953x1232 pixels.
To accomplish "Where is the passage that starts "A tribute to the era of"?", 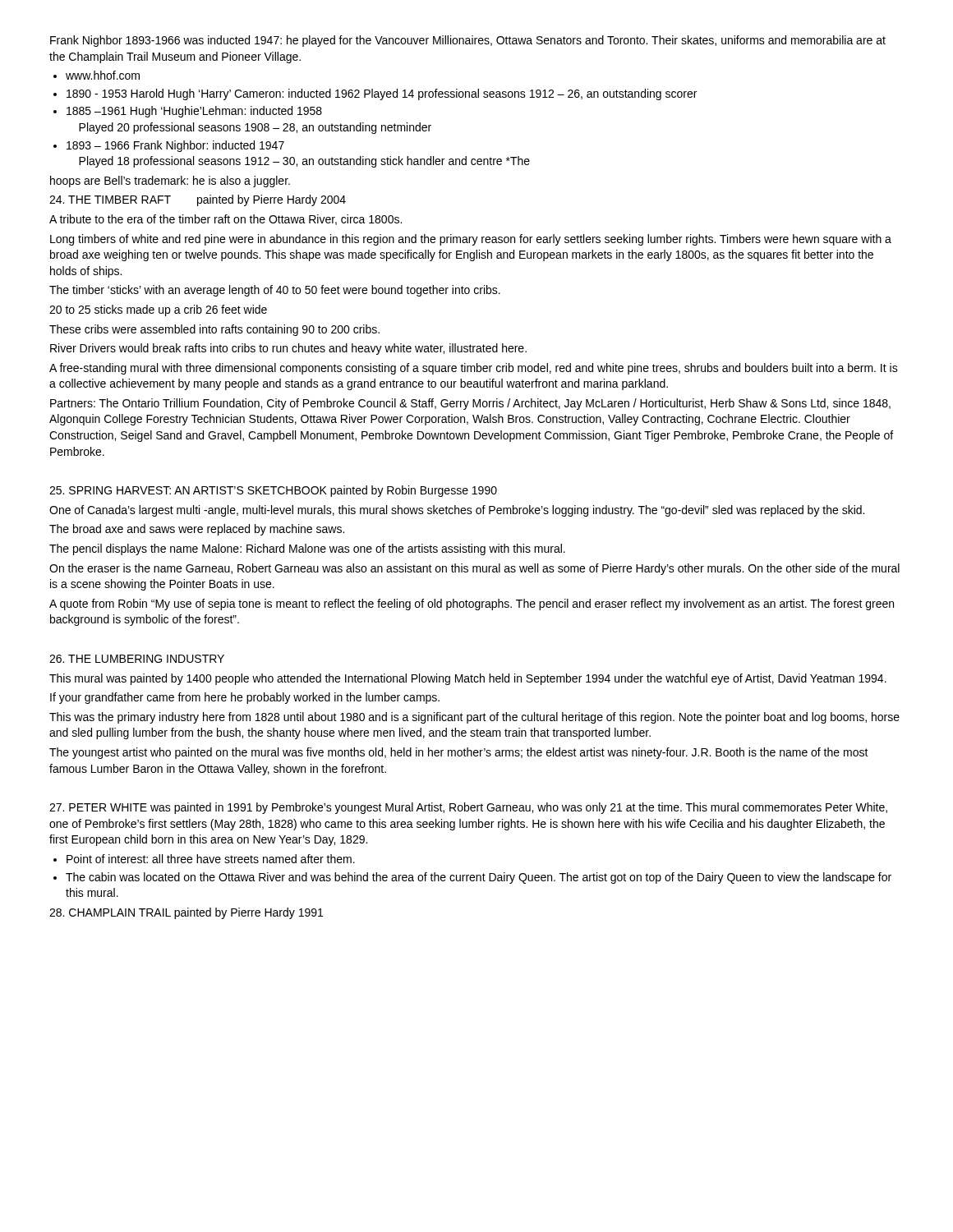I will pyautogui.click(x=226, y=219).
